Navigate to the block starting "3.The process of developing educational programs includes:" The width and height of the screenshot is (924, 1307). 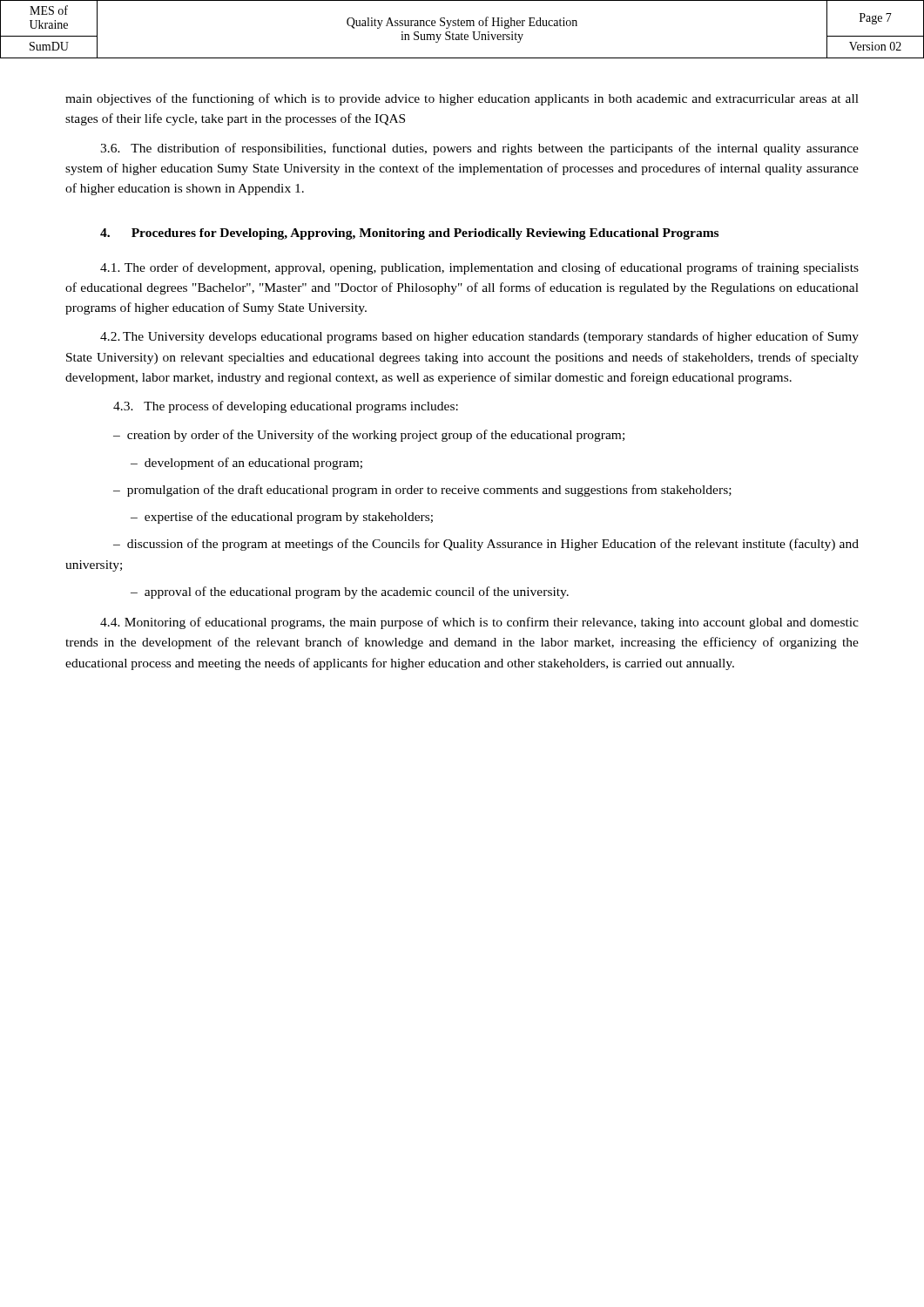462,406
